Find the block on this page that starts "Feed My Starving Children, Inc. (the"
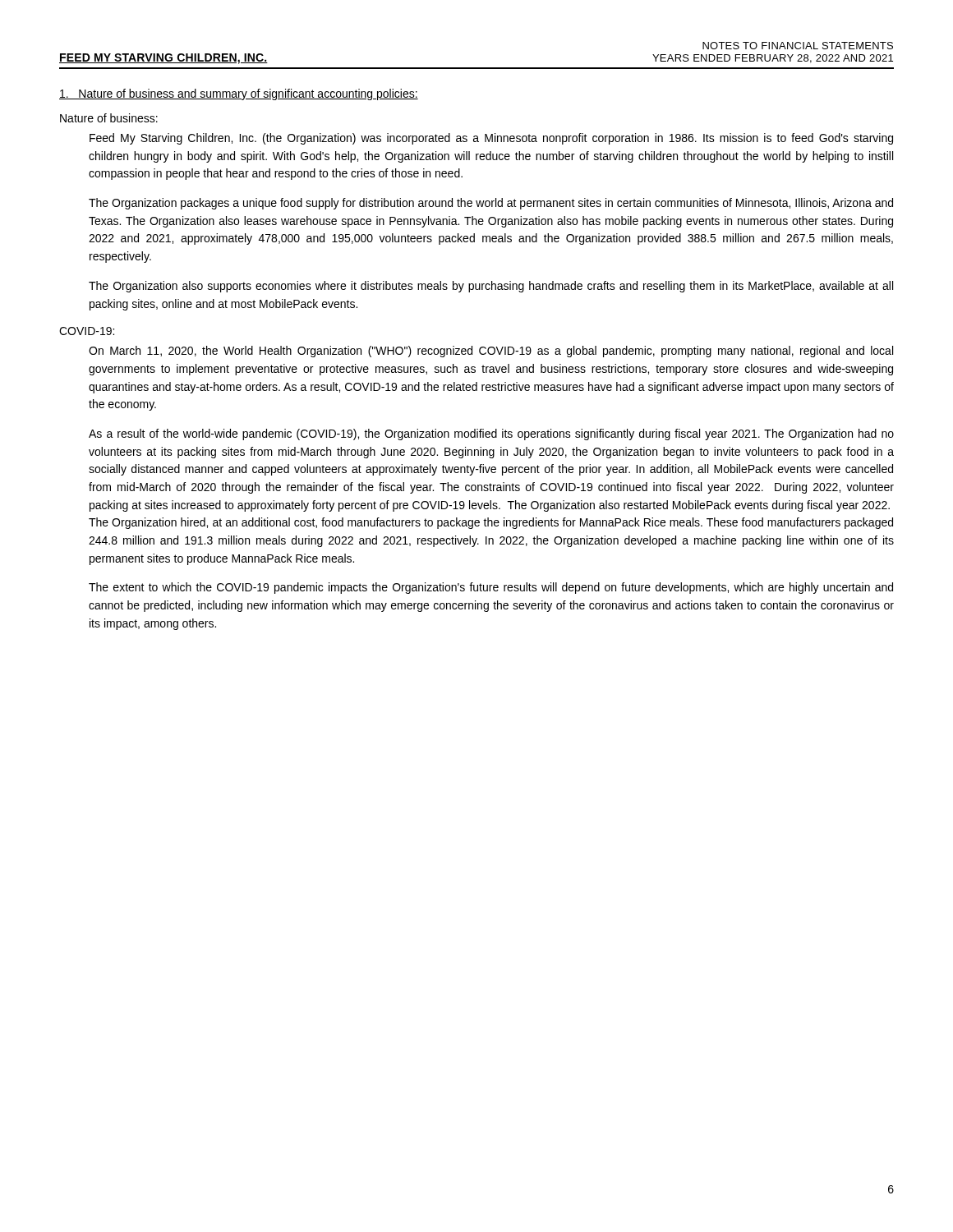The height and width of the screenshot is (1232, 953). click(x=491, y=156)
